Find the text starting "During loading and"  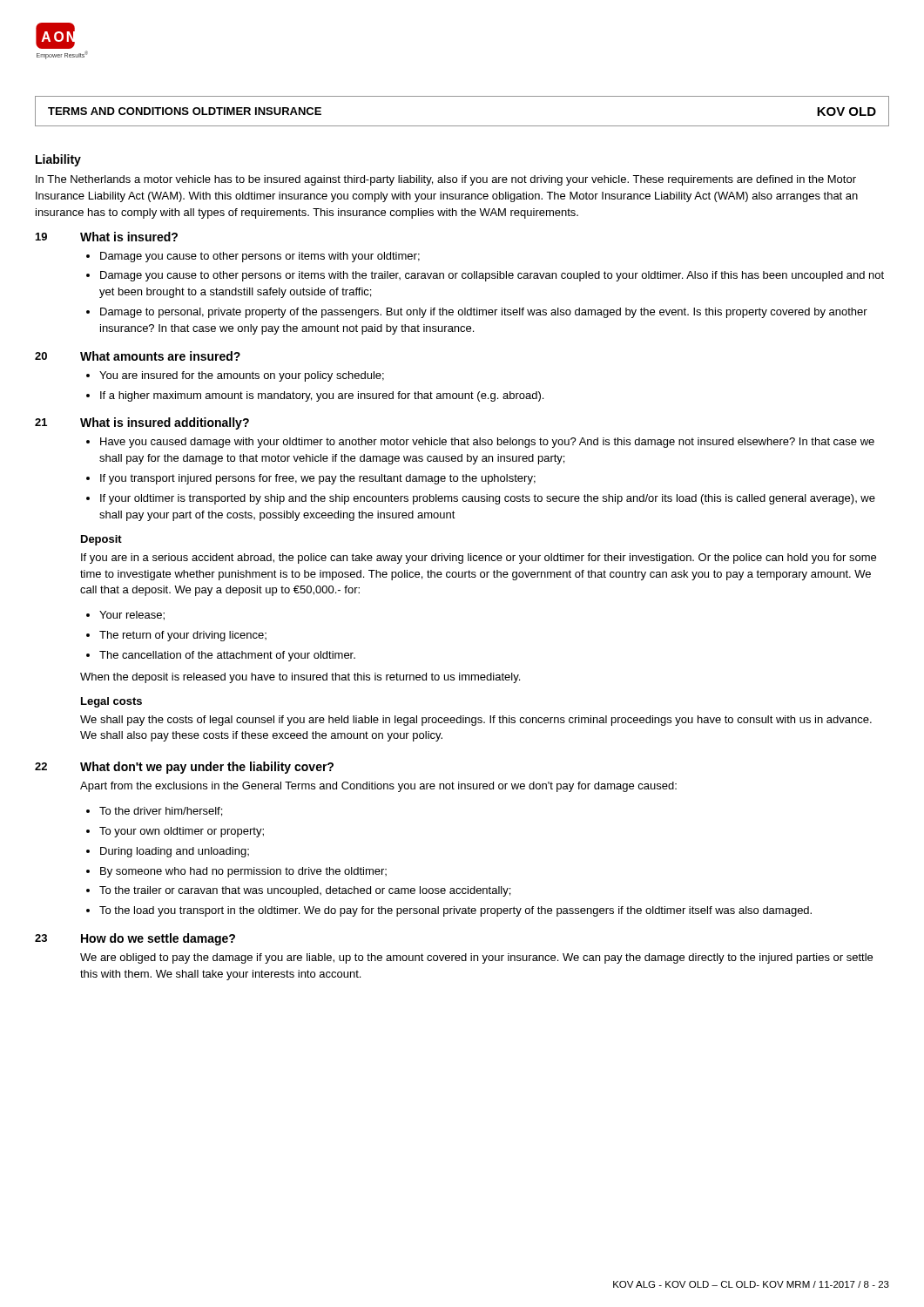(x=174, y=851)
